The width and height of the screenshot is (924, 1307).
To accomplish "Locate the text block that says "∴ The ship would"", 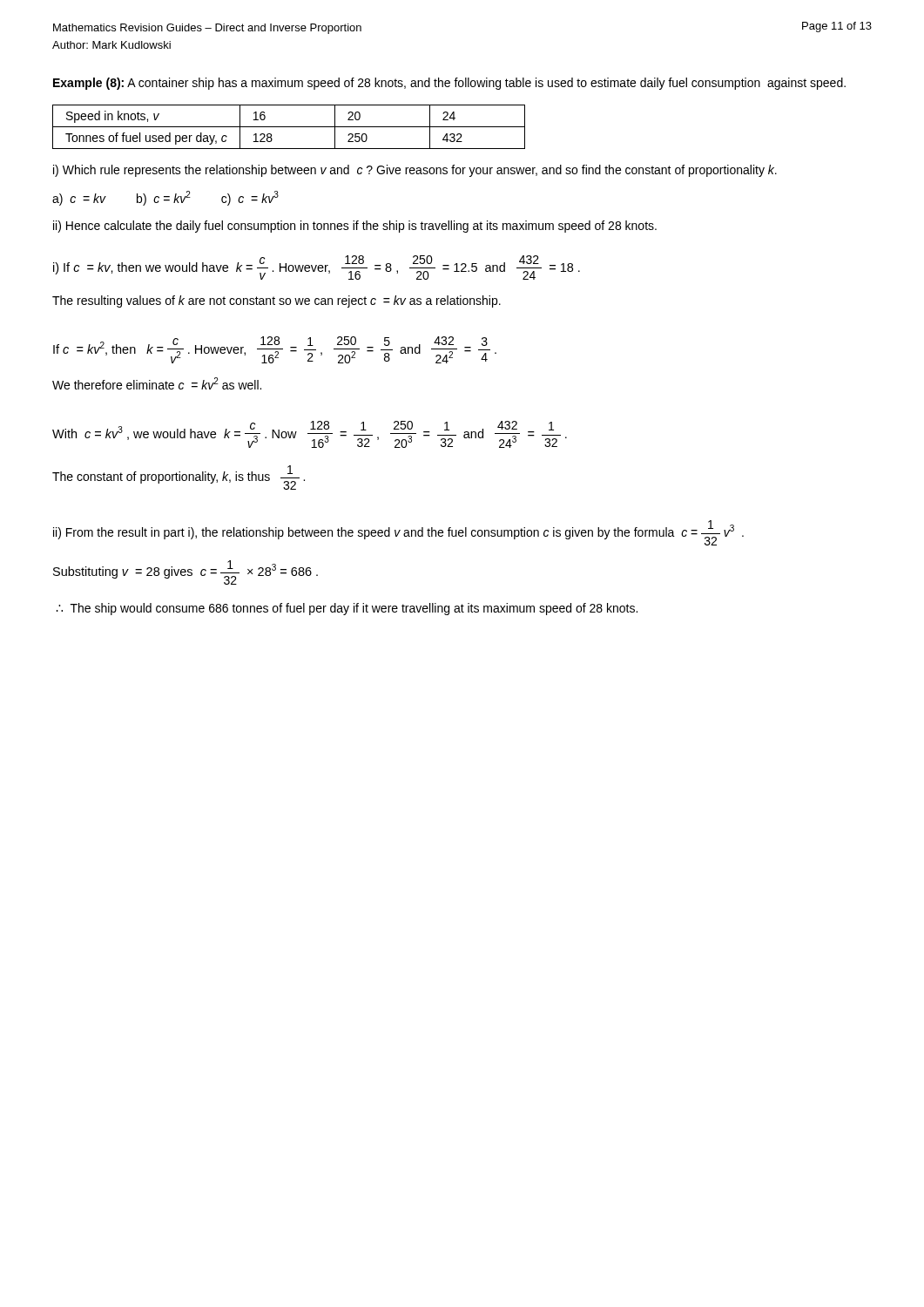I will 345,608.
